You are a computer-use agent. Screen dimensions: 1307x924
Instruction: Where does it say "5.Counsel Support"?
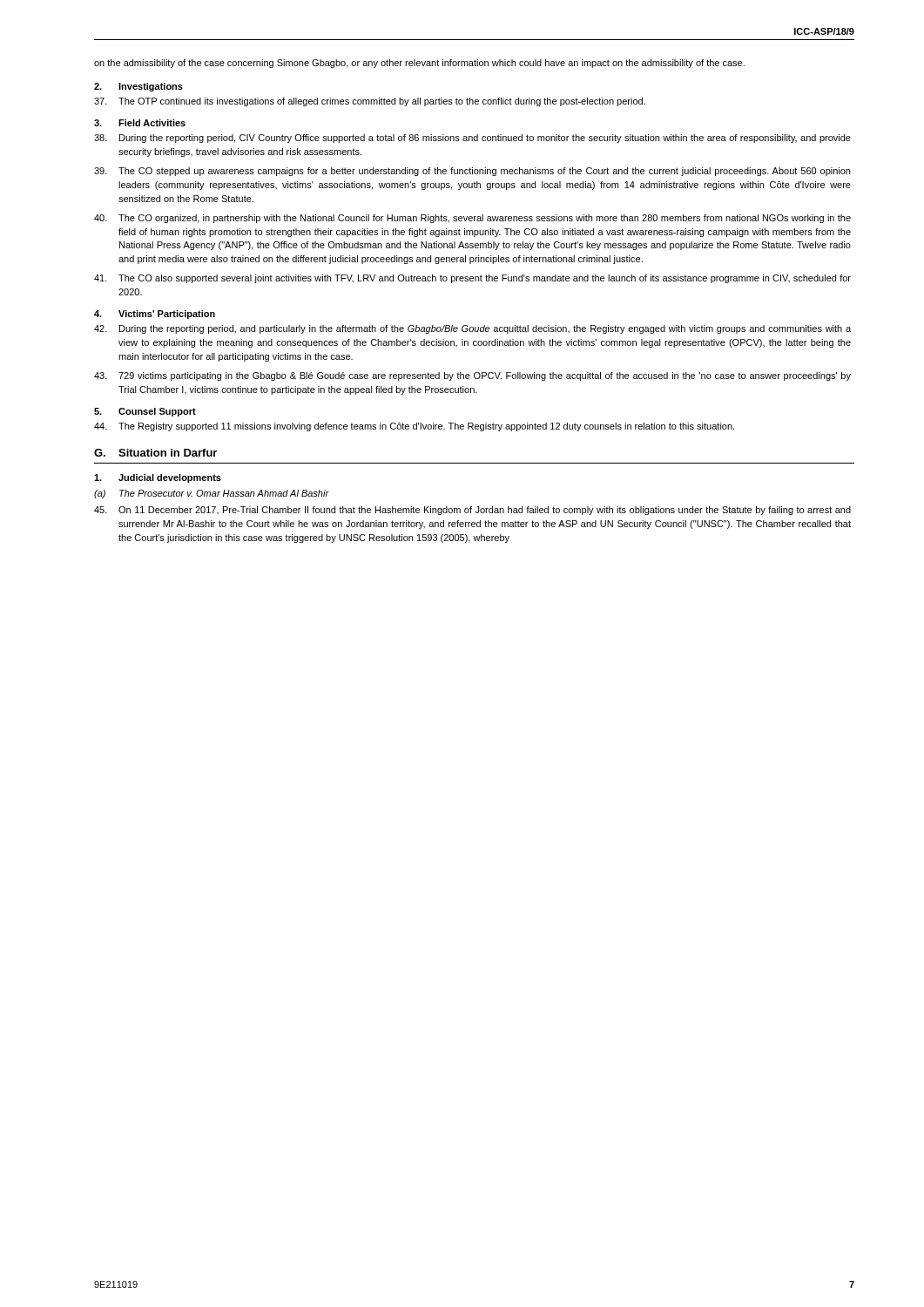pyautogui.click(x=145, y=411)
